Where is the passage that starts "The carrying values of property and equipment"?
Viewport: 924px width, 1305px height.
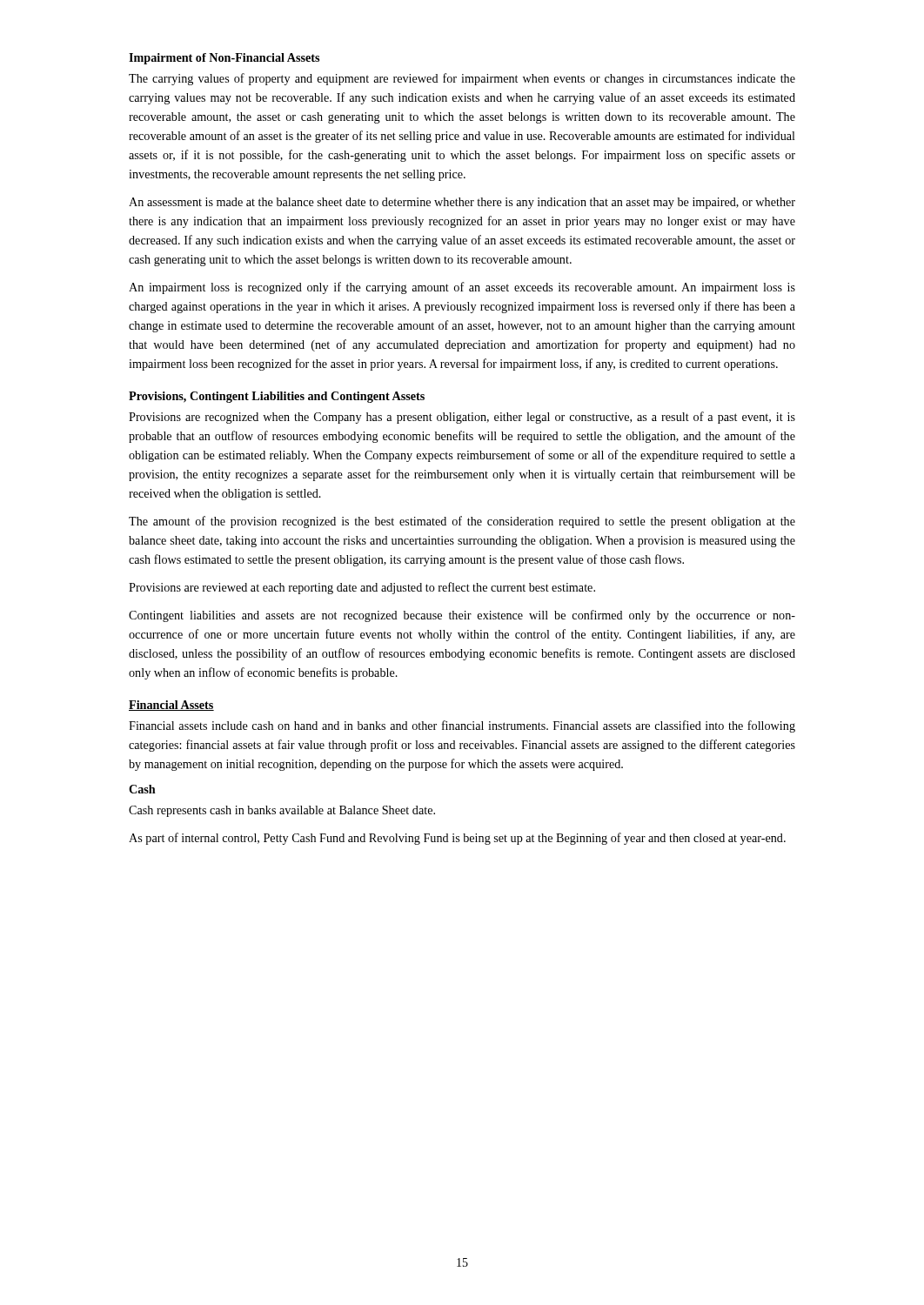coord(462,126)
